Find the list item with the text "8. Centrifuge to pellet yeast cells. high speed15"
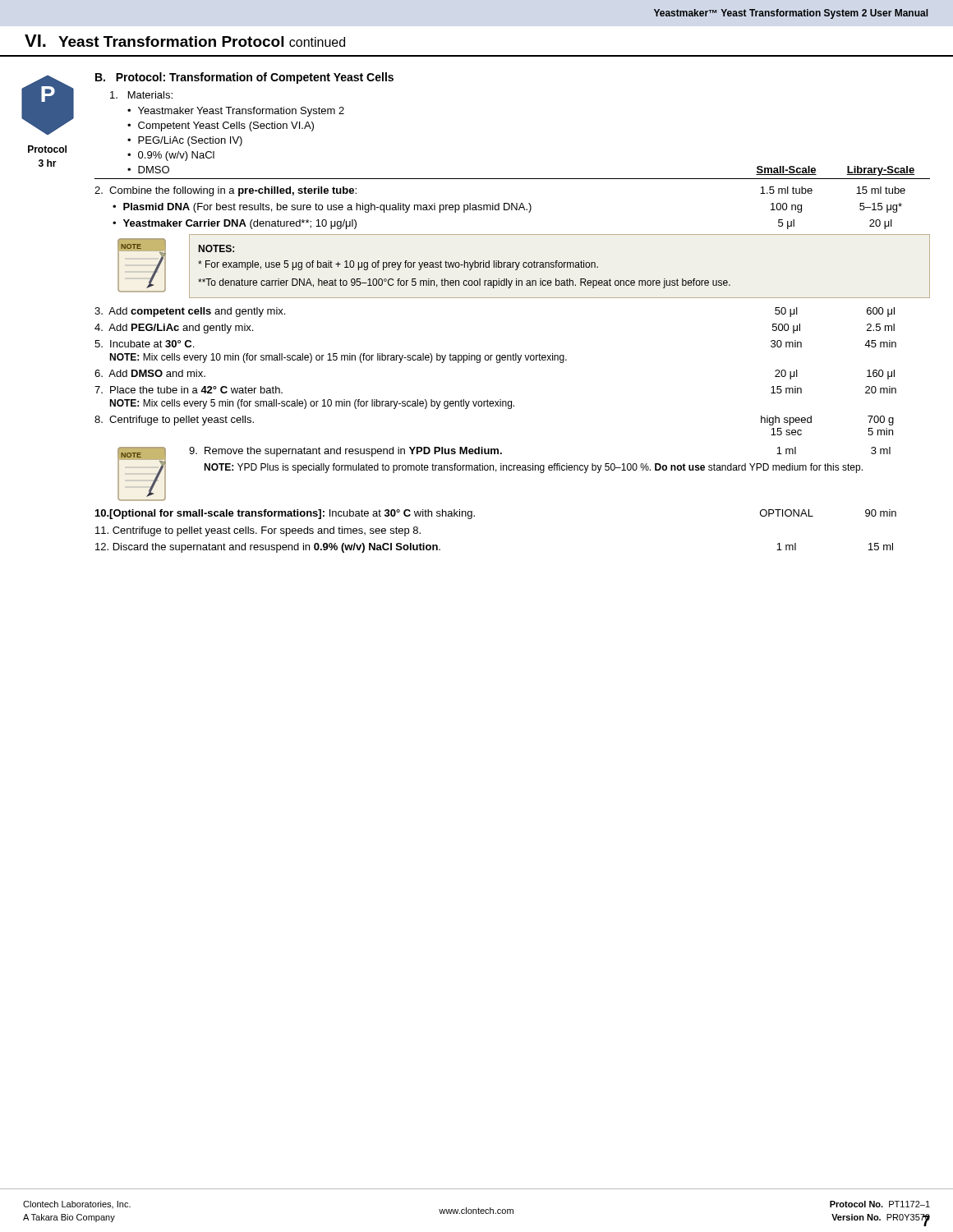The height and width of the screenshot is (1232, 953). tap(178, 420)
